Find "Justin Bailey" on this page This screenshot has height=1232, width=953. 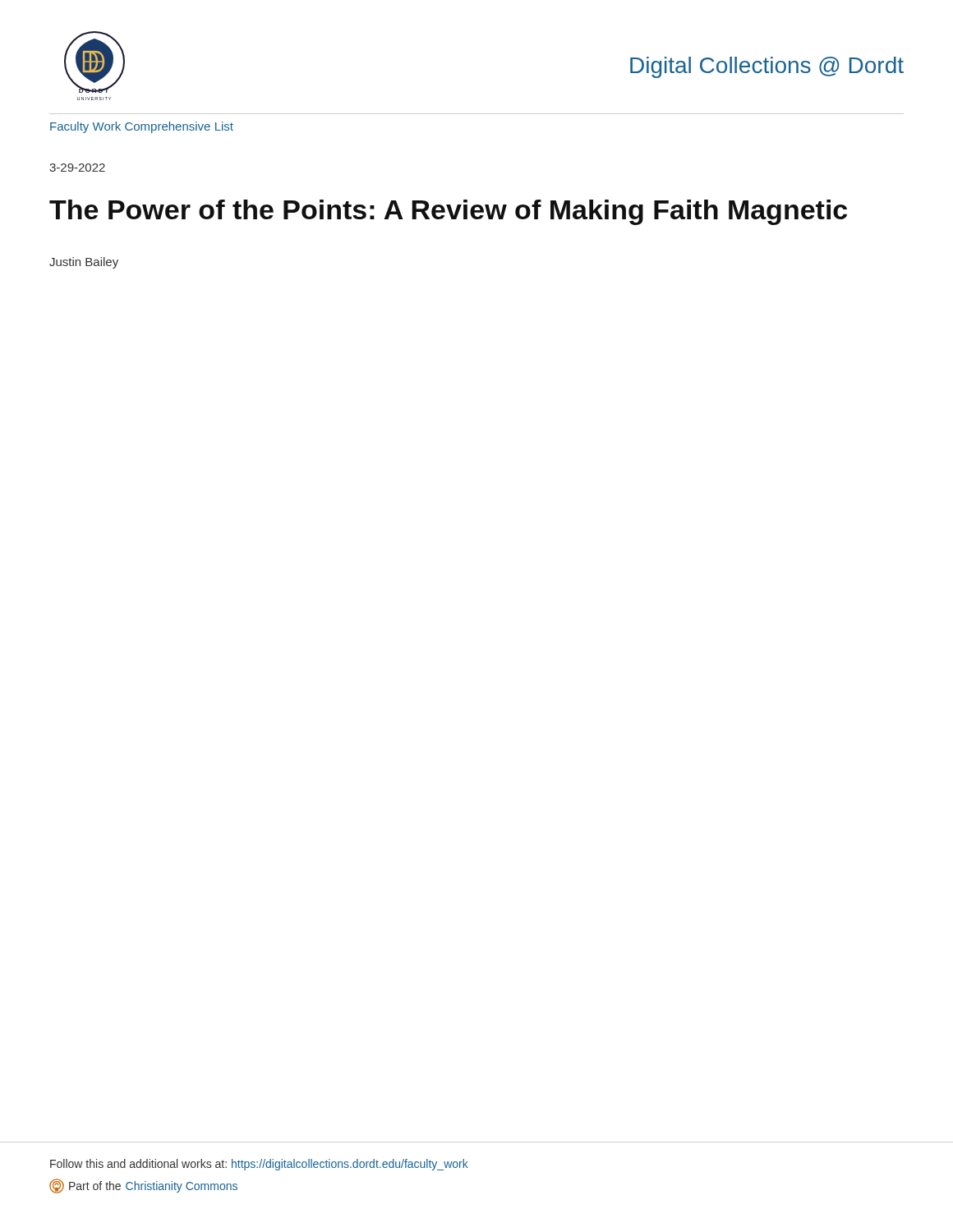click(84, 262)
